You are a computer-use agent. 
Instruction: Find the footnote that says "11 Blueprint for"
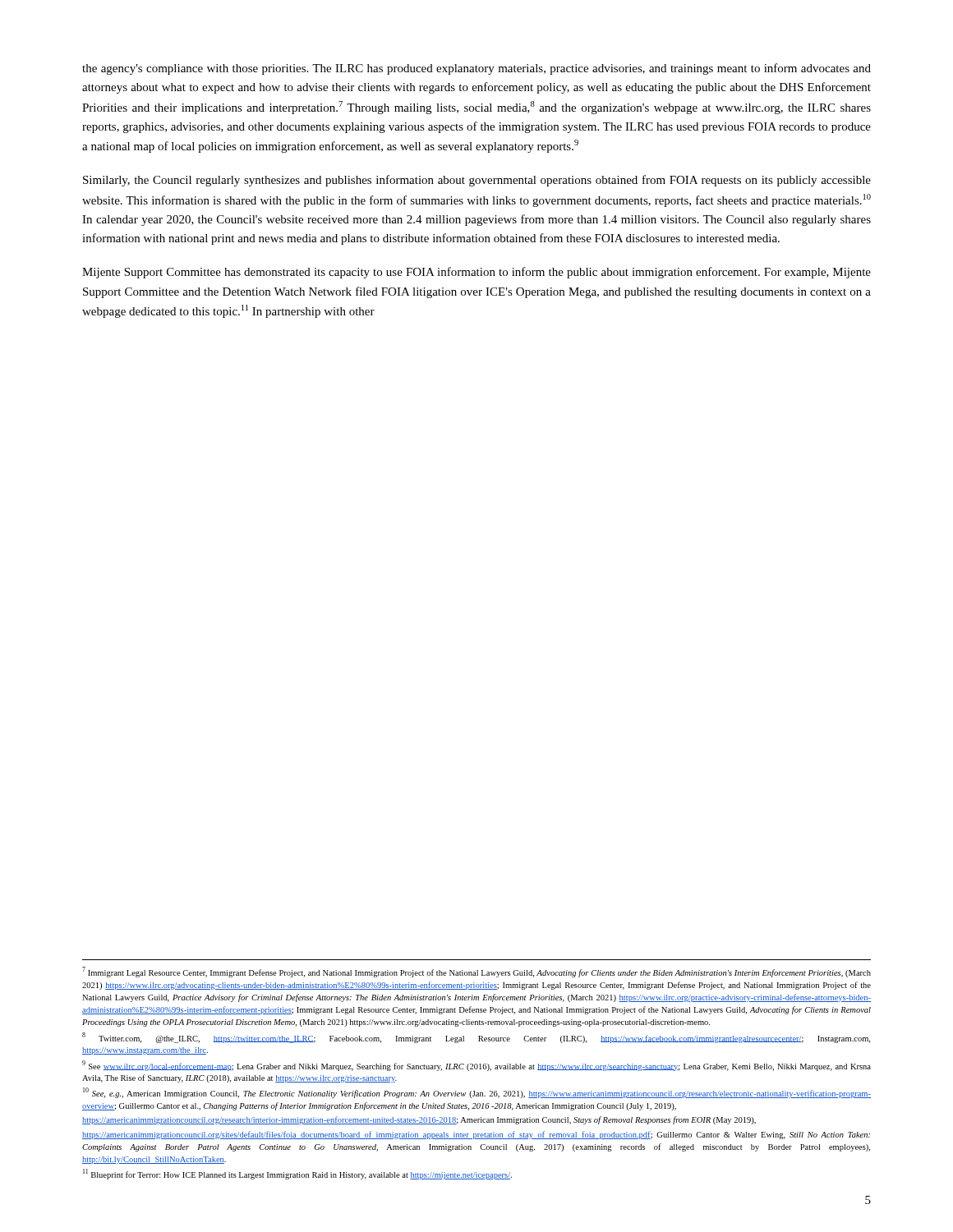(x=297, y=1174)
